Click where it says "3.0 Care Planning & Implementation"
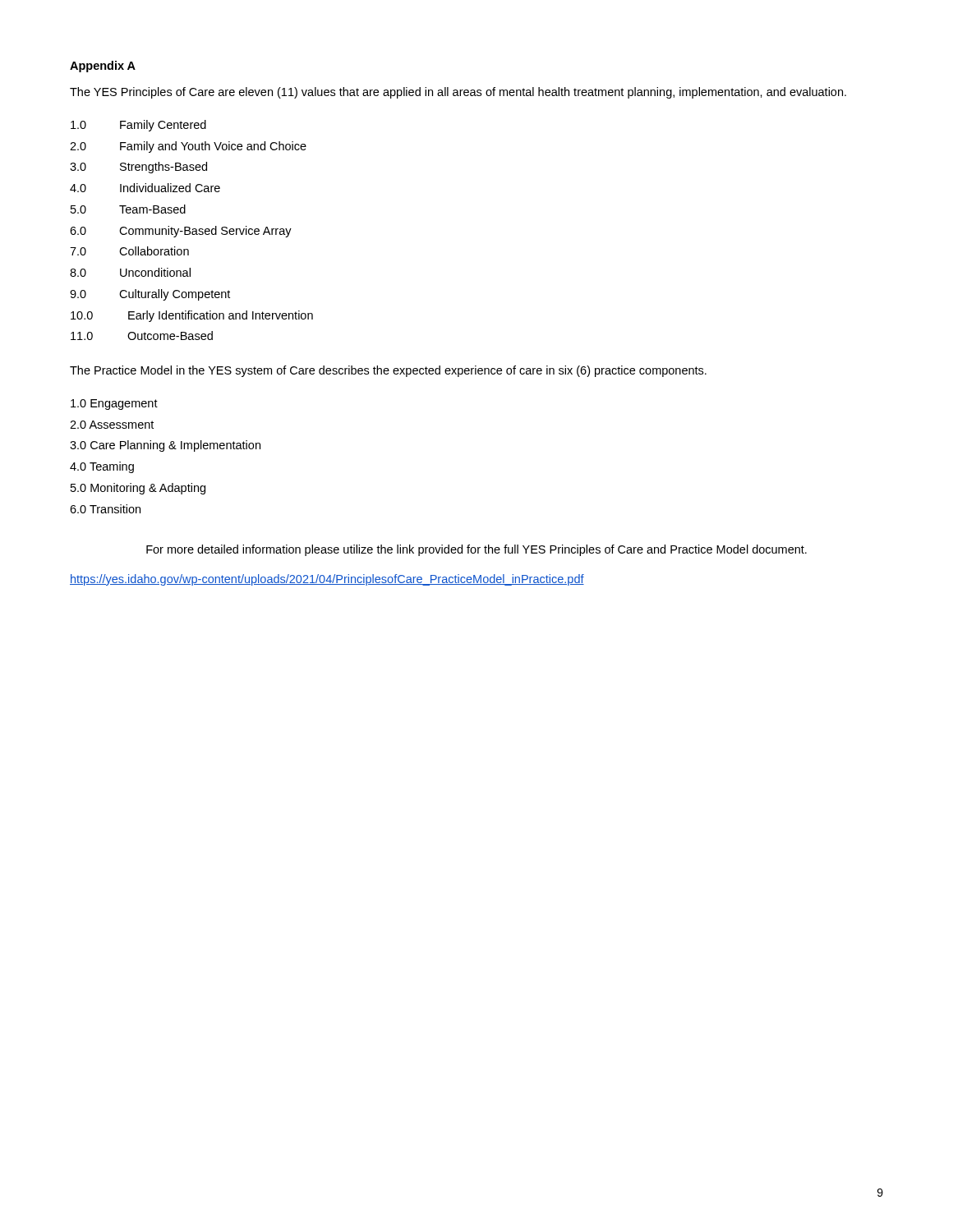 166,445
